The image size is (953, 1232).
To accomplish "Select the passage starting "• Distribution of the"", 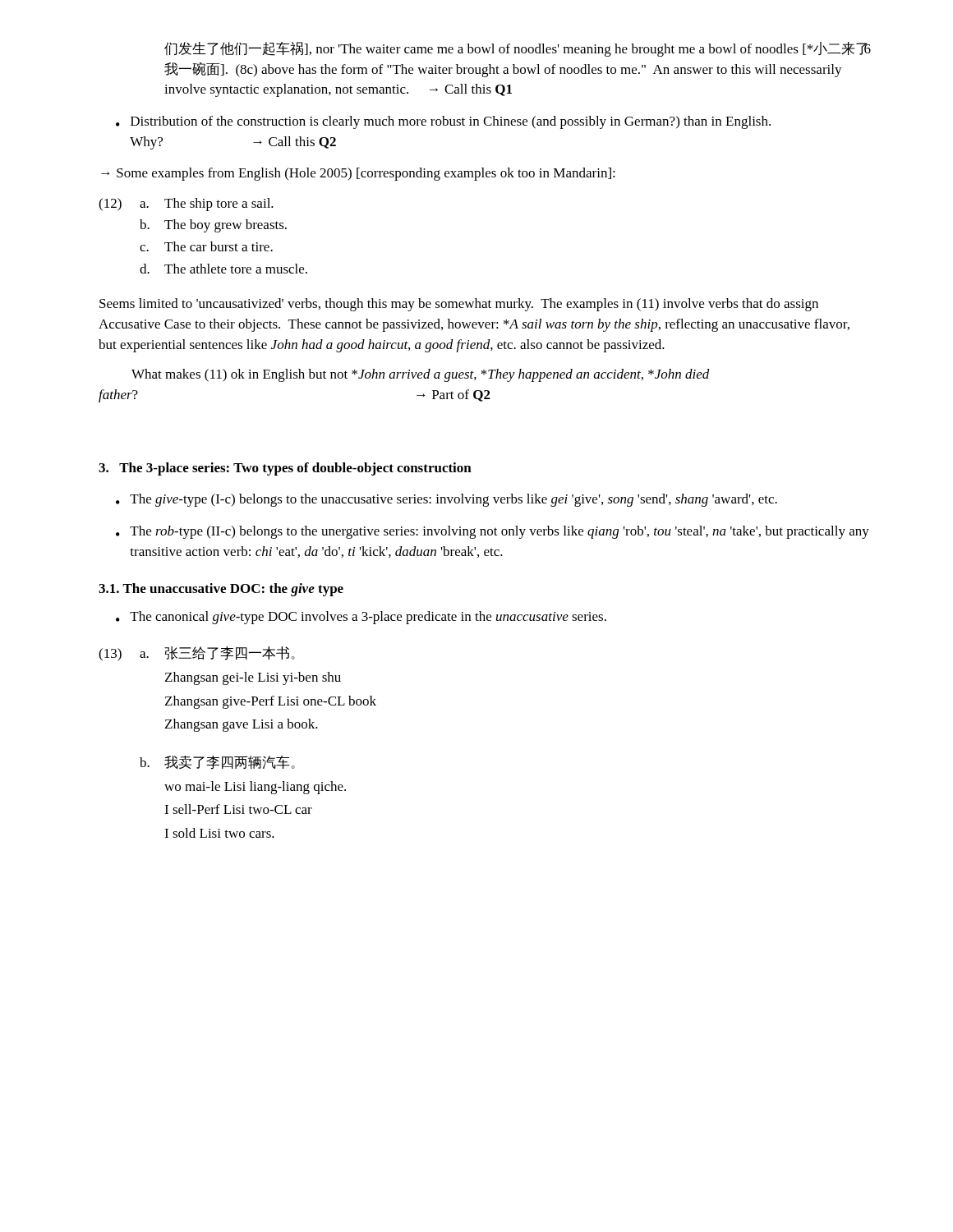I will point(493,132).
